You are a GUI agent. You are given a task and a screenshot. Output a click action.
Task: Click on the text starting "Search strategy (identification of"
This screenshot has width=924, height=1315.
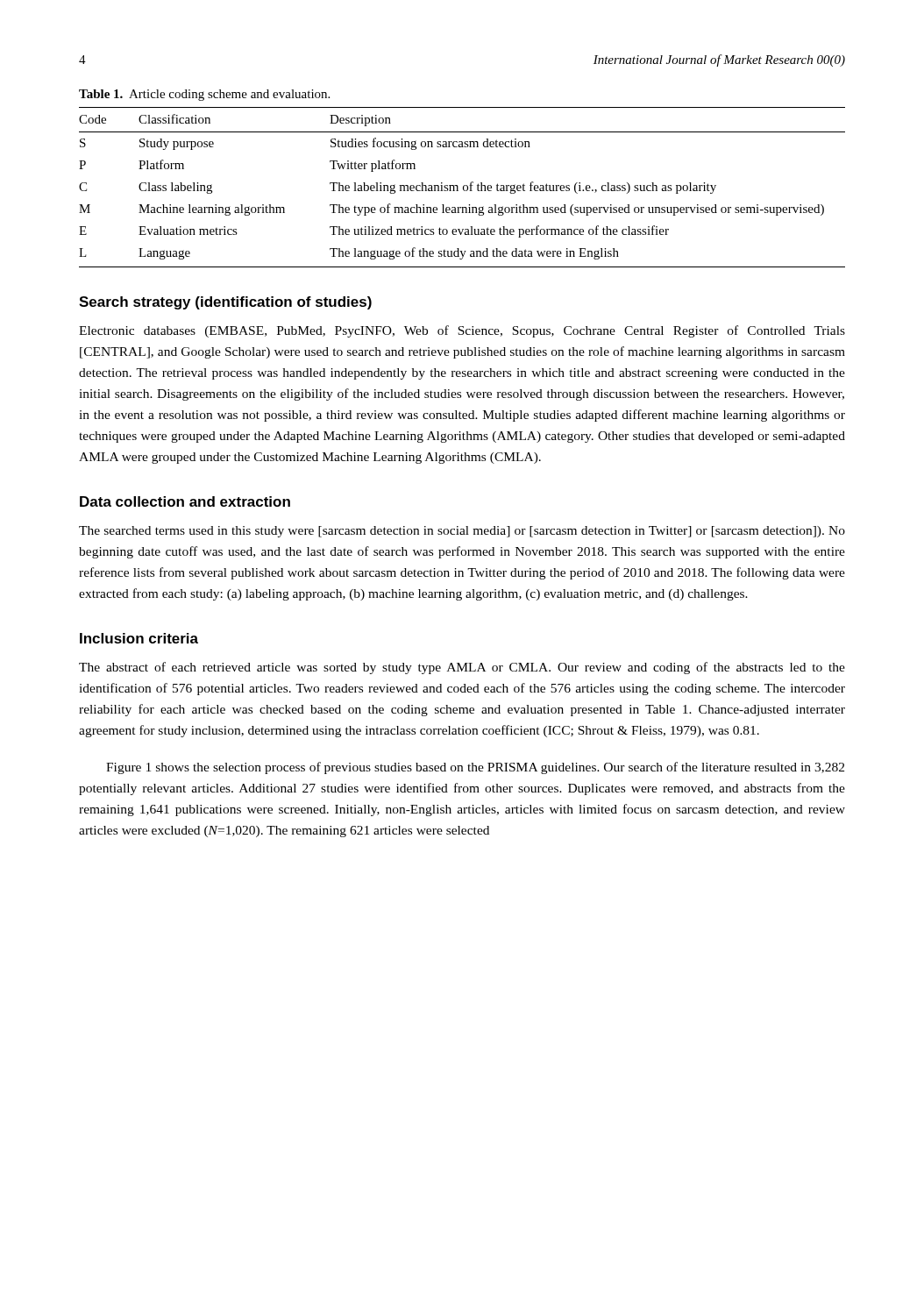[226, 302]
